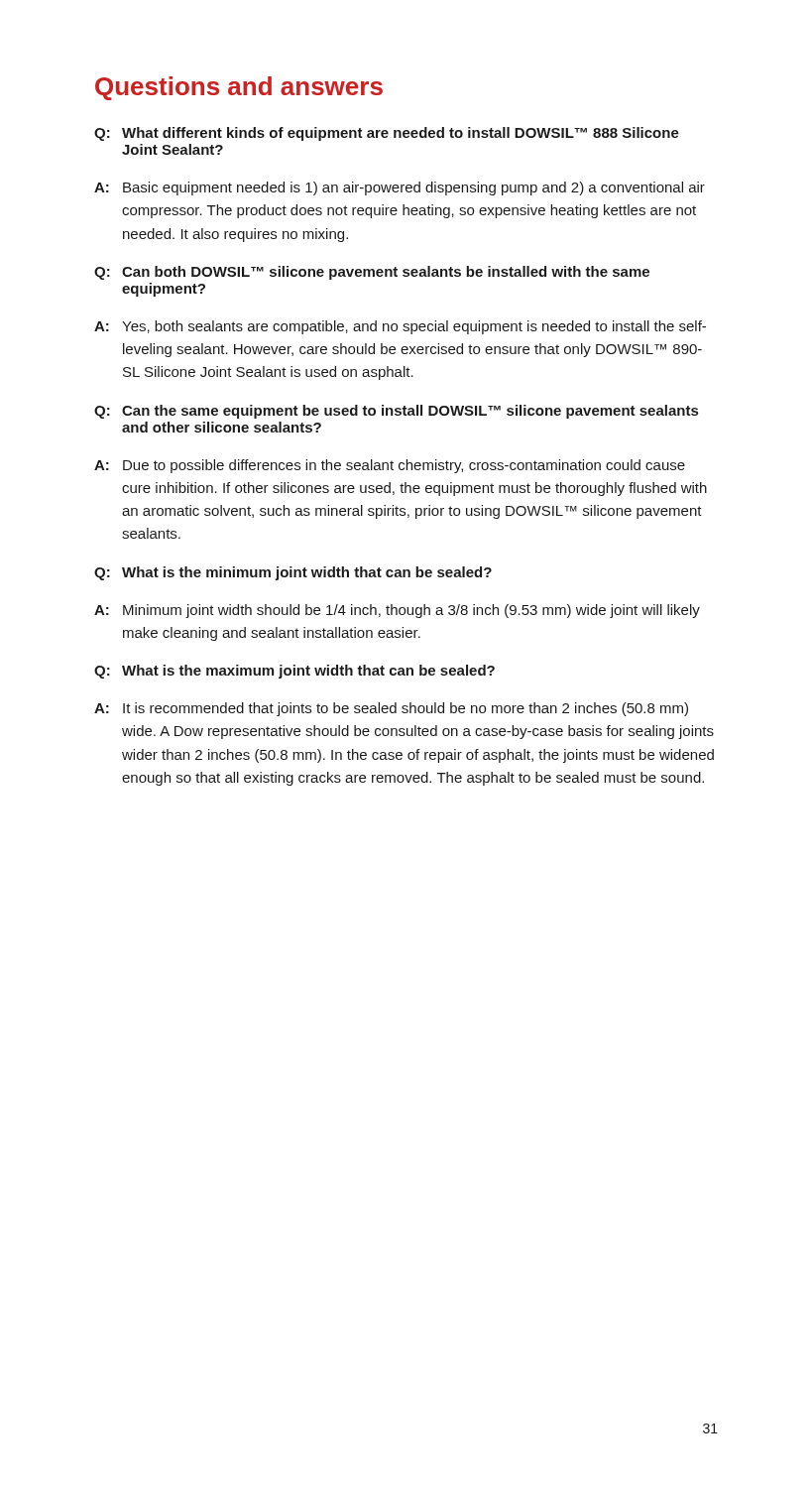Screen dimensions: 1488x812
Task: Where is the passage that starts "Q: What is the minimum joint"?
Action: click(x=406, y=571)
